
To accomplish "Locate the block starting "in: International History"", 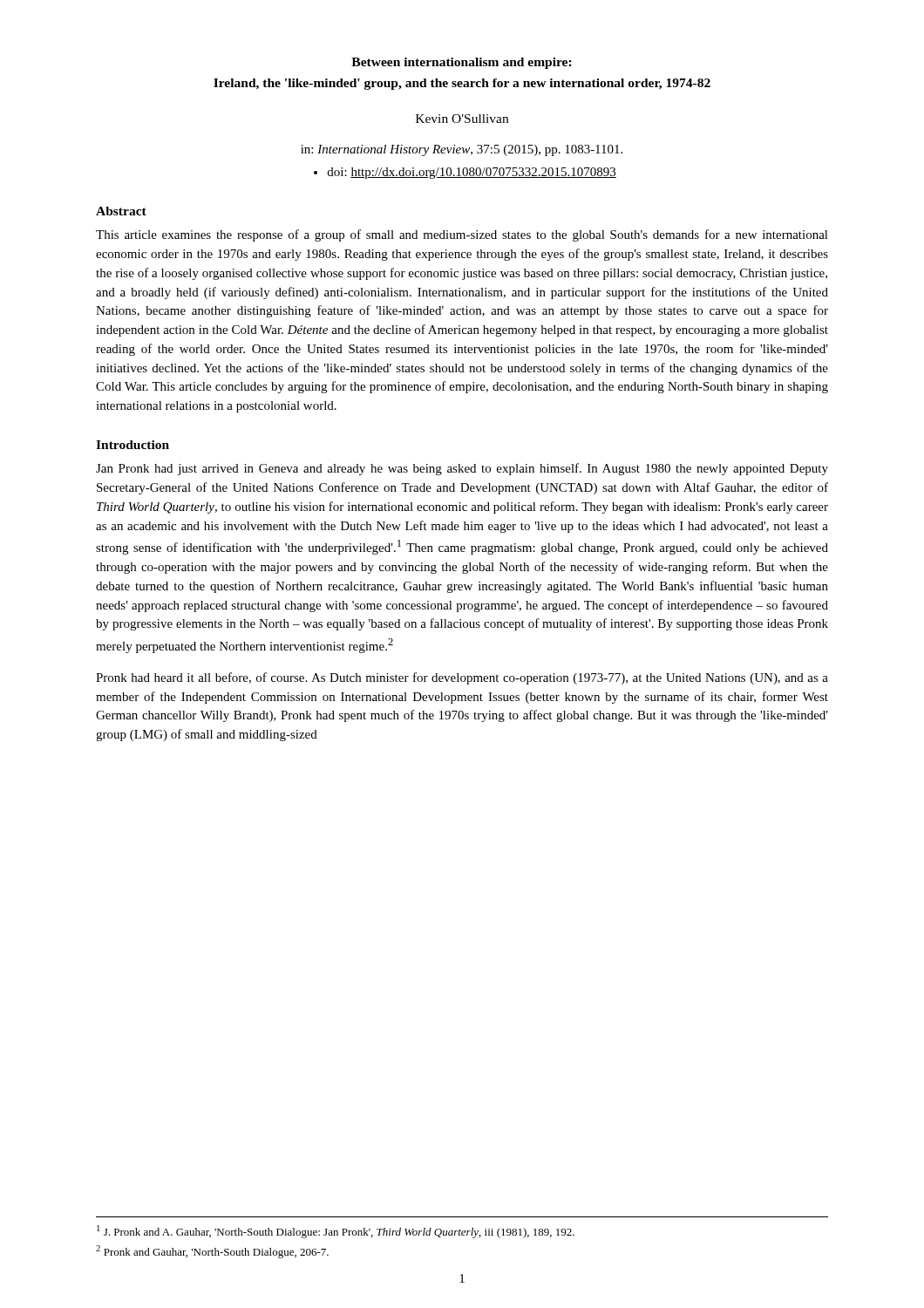I will pos(462,162).
